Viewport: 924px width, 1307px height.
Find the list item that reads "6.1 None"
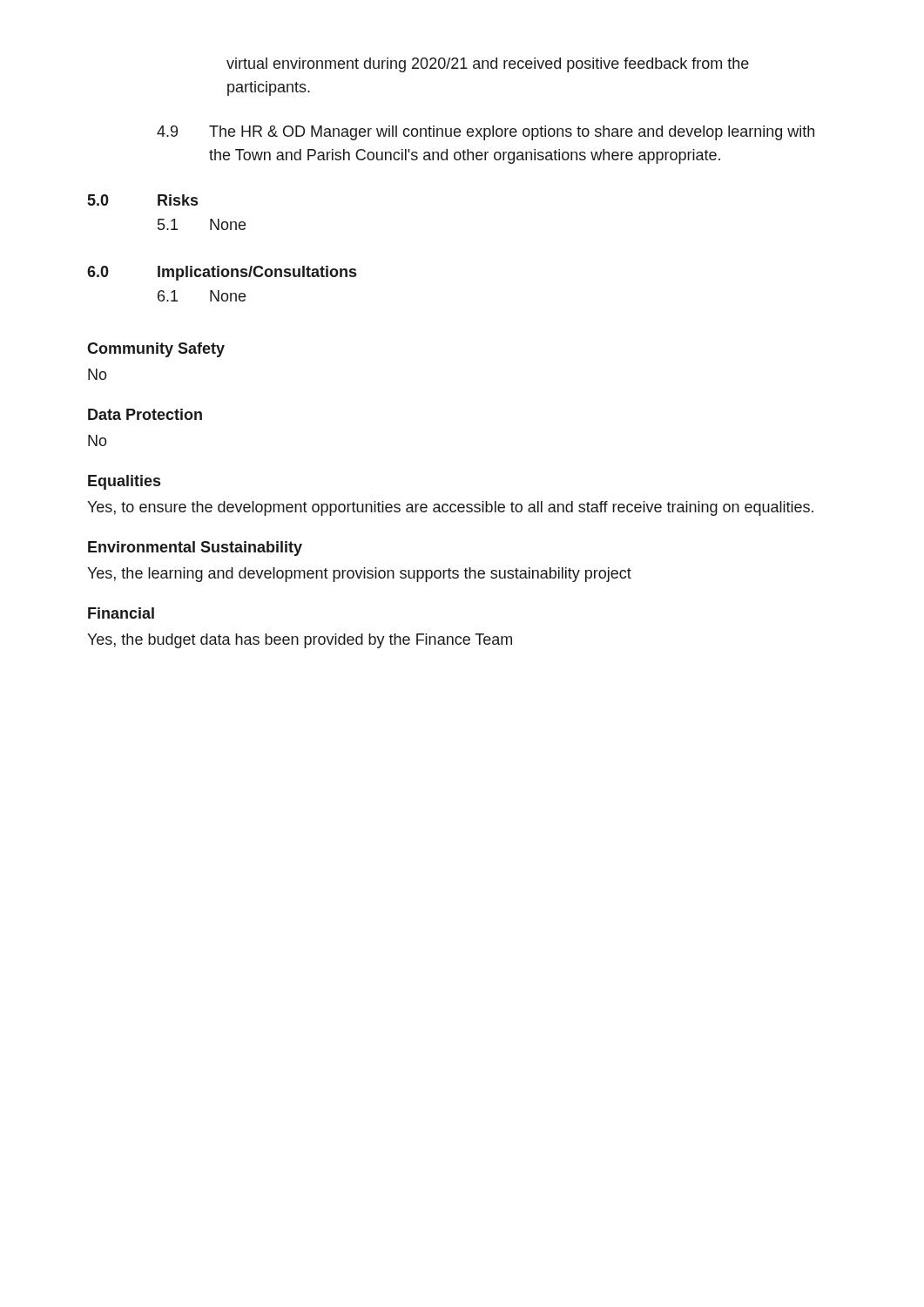224,294
